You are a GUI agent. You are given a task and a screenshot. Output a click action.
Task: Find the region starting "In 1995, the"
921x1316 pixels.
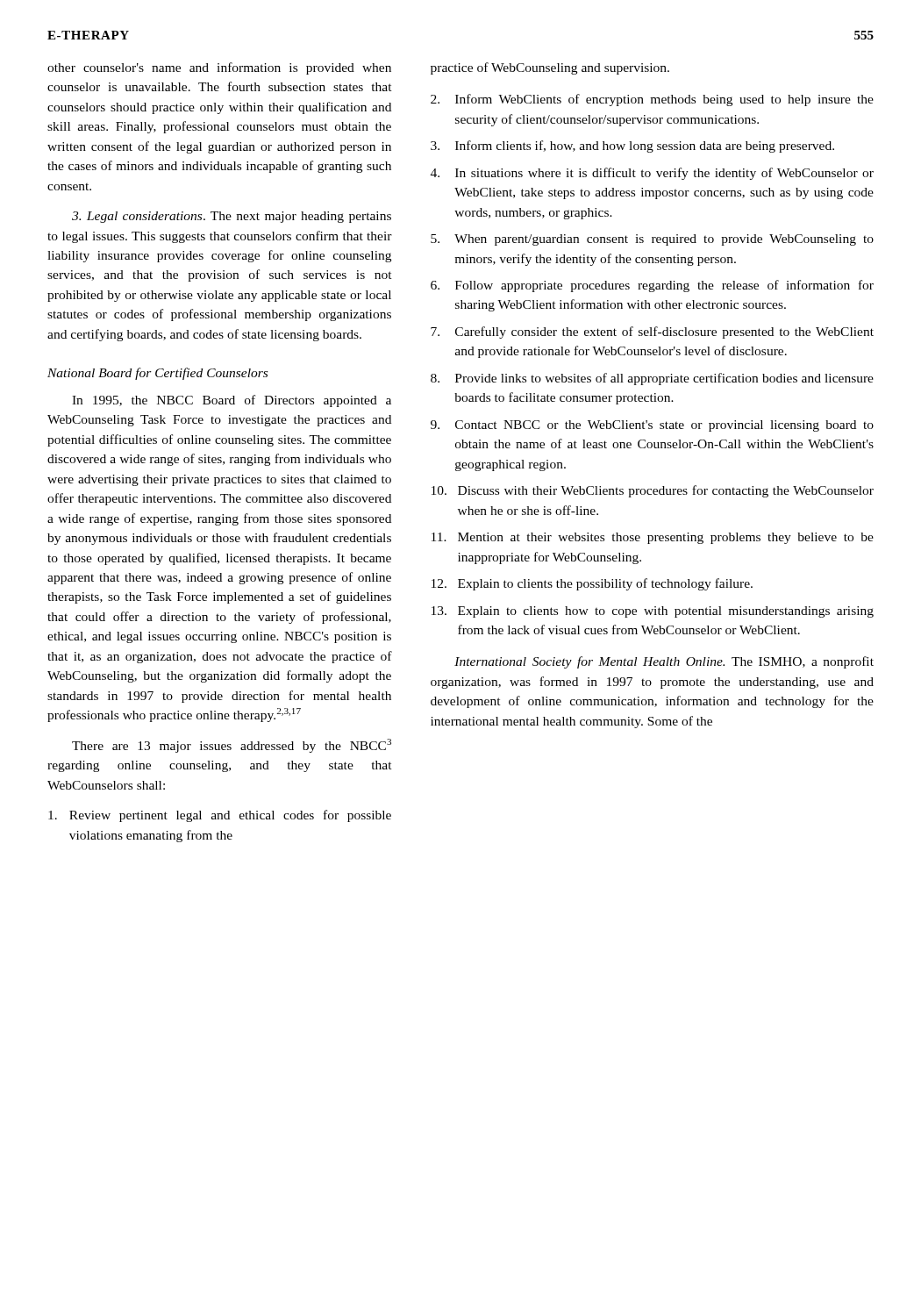(x=219, y=593)
